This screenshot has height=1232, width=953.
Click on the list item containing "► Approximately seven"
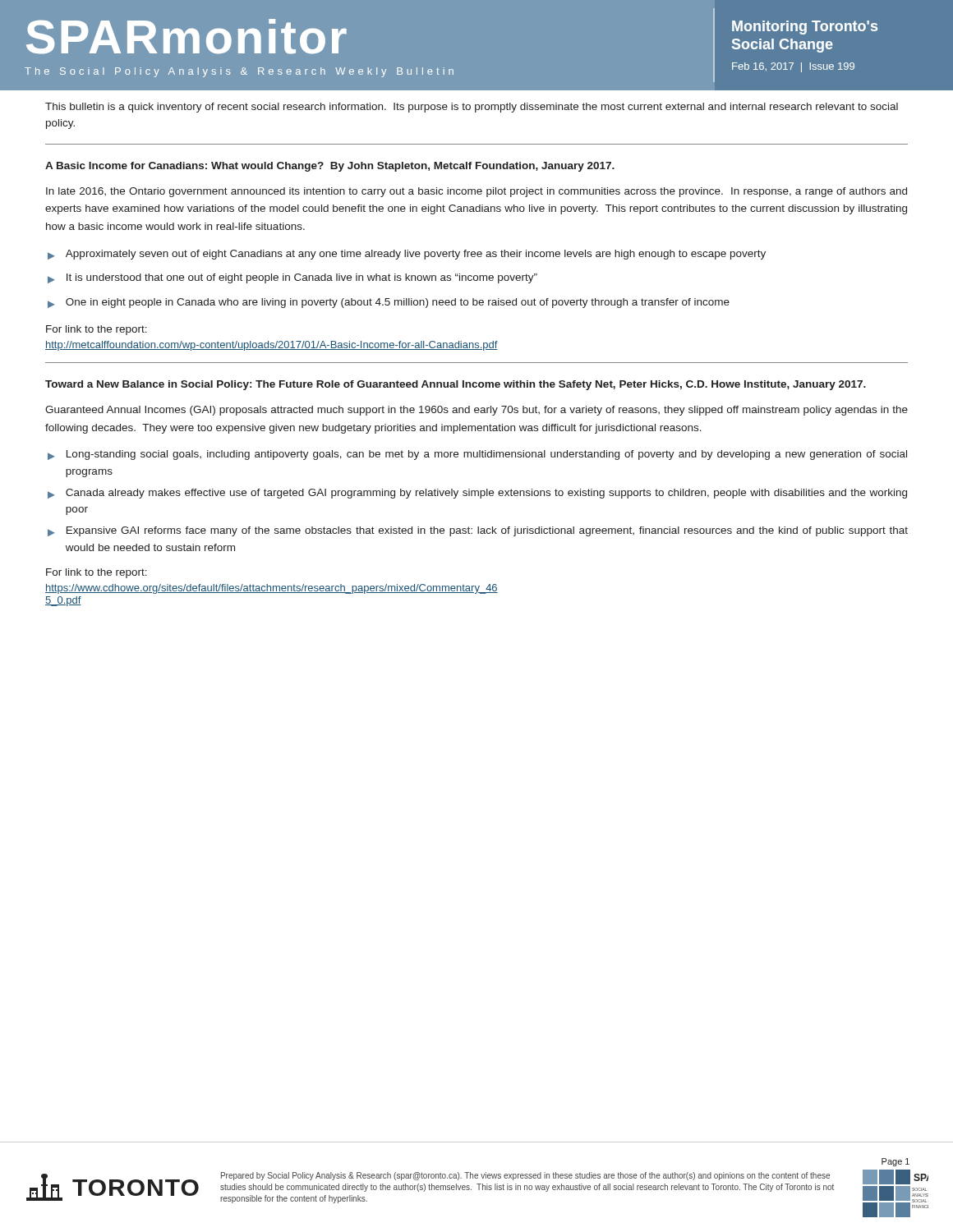[406, 255]
